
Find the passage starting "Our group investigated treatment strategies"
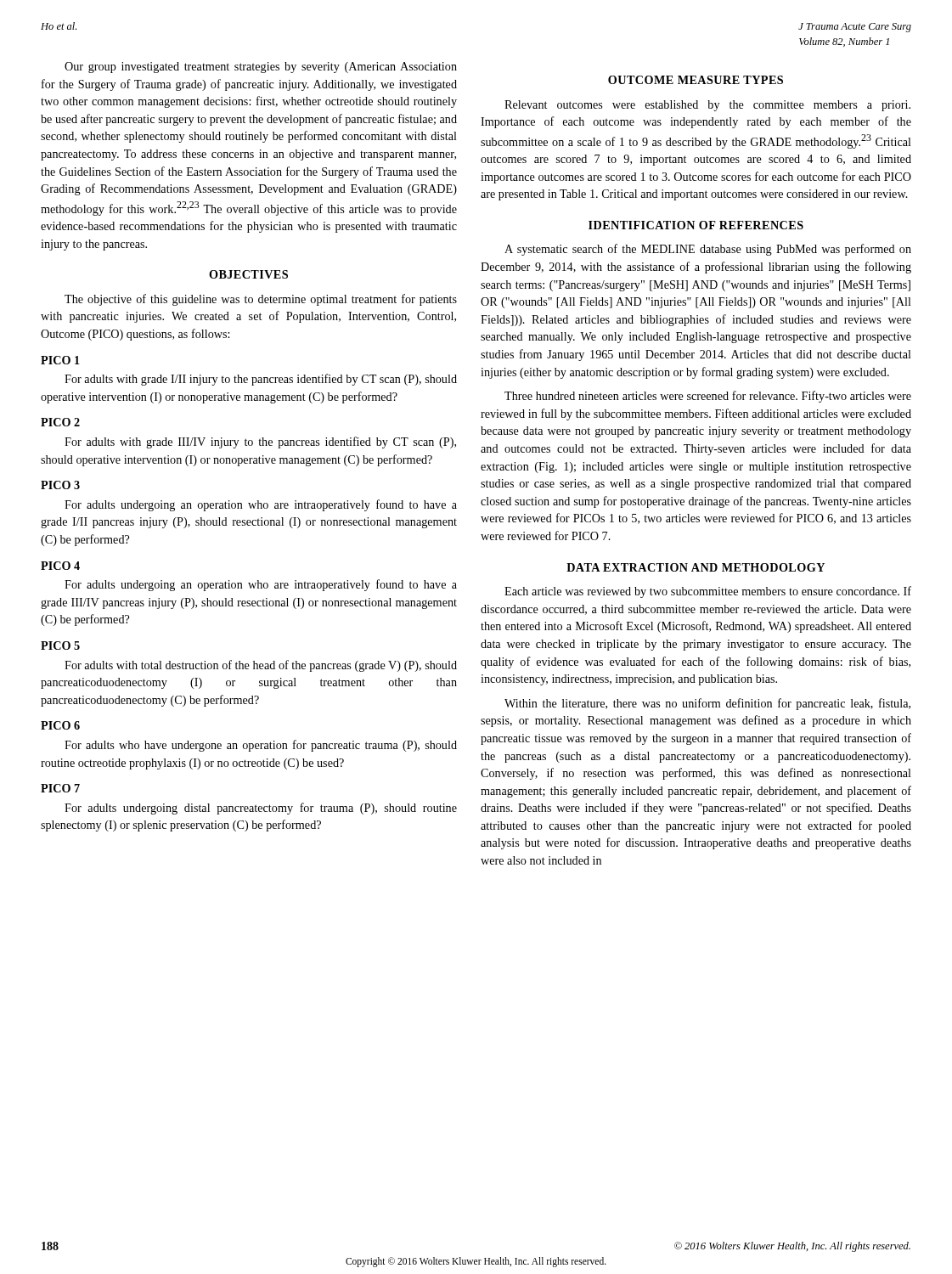point(249,155)
